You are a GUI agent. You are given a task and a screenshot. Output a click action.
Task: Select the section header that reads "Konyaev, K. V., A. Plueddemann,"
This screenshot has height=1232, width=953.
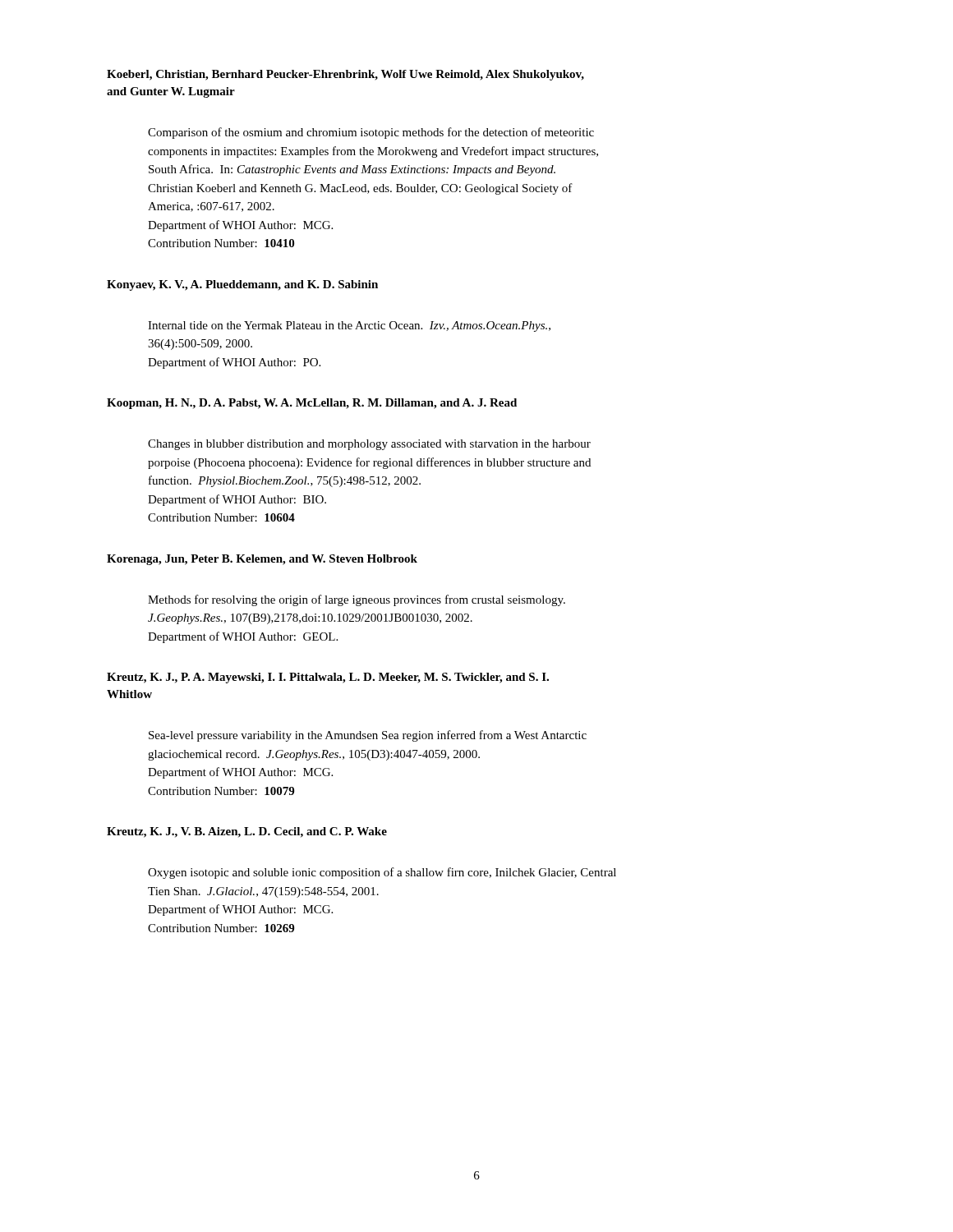(x=242, y=285)
